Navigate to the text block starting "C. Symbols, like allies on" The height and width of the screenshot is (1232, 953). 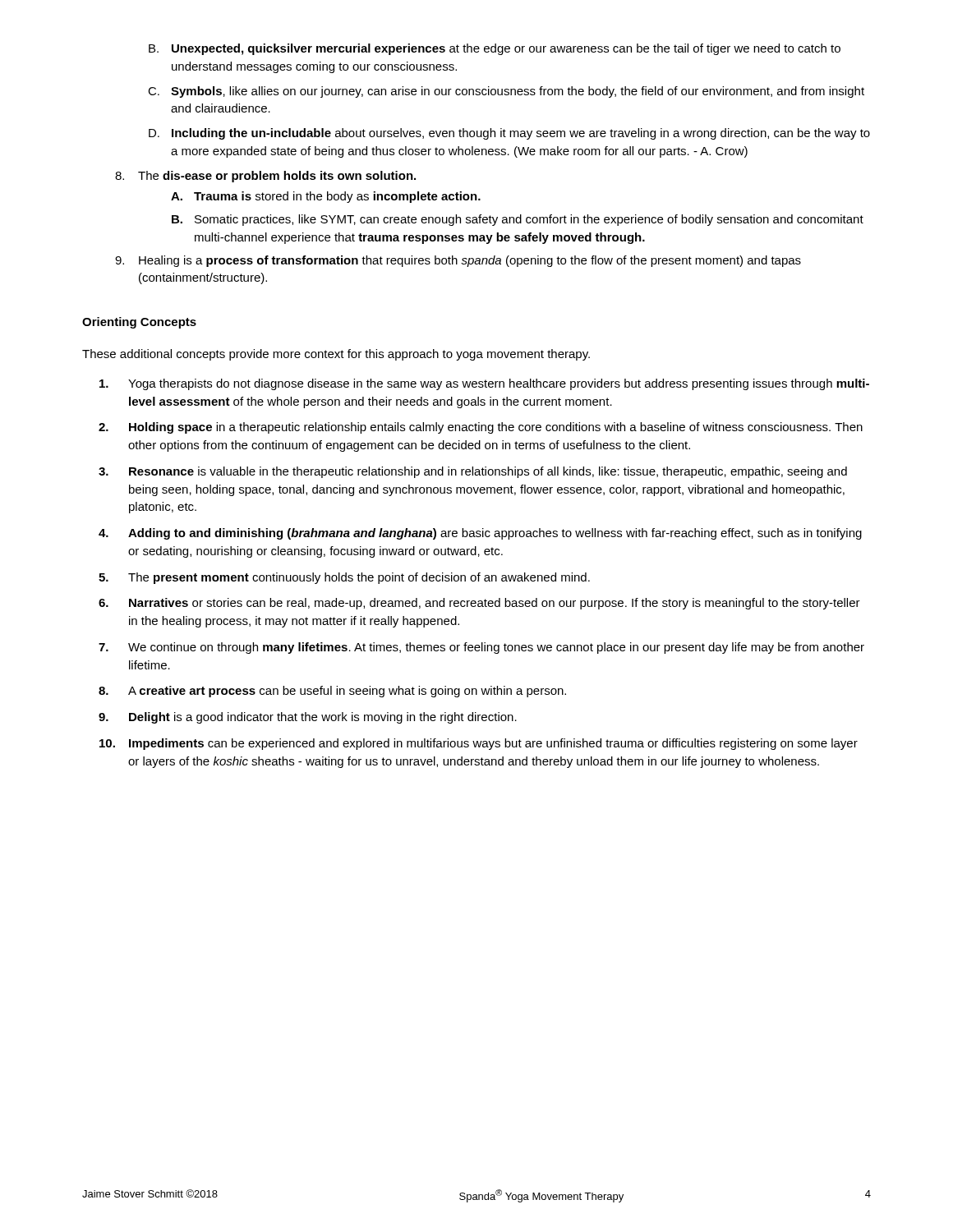pyautogui.click(x=509, y=100)
